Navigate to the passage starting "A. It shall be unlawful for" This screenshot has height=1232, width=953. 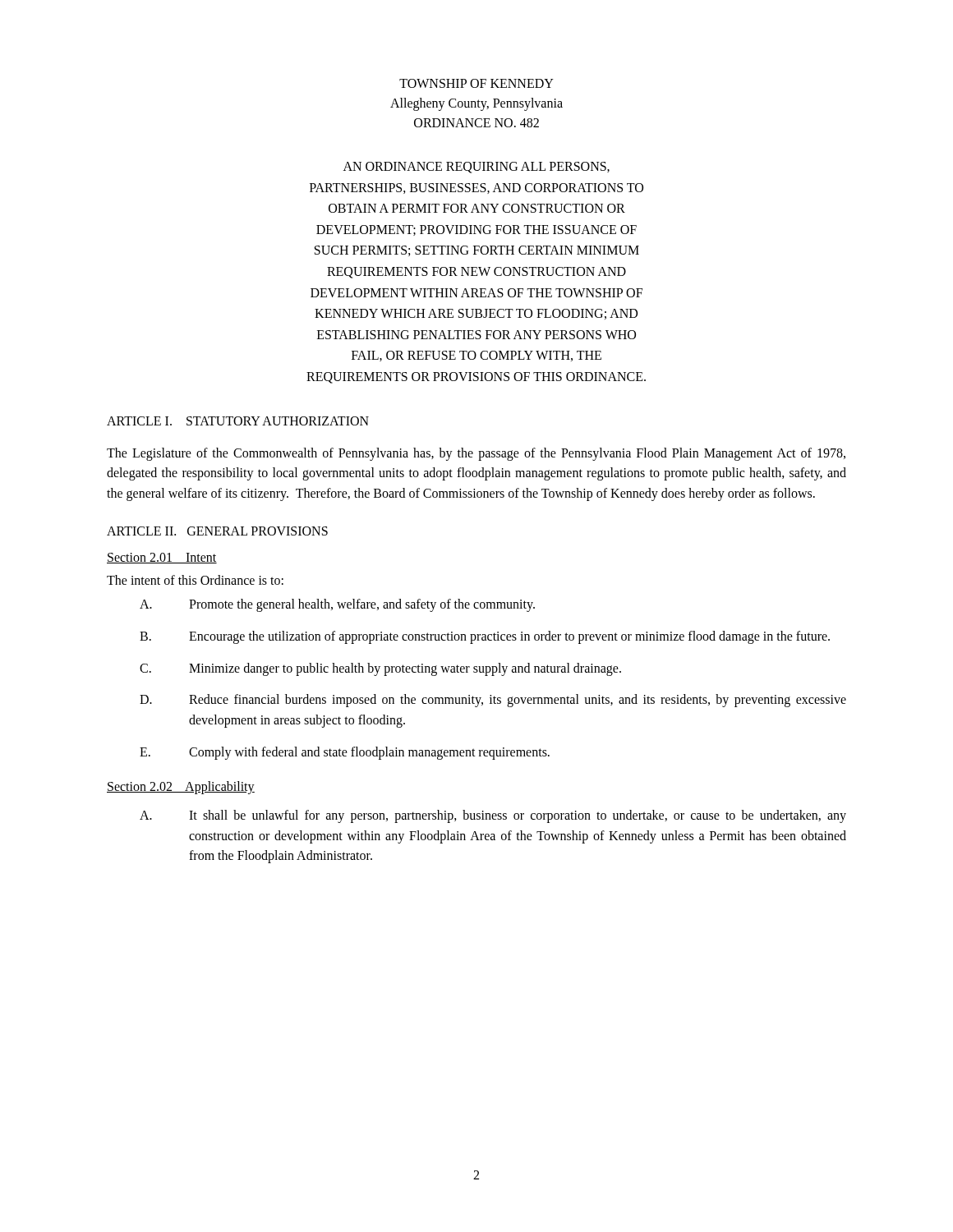point(476,836)
